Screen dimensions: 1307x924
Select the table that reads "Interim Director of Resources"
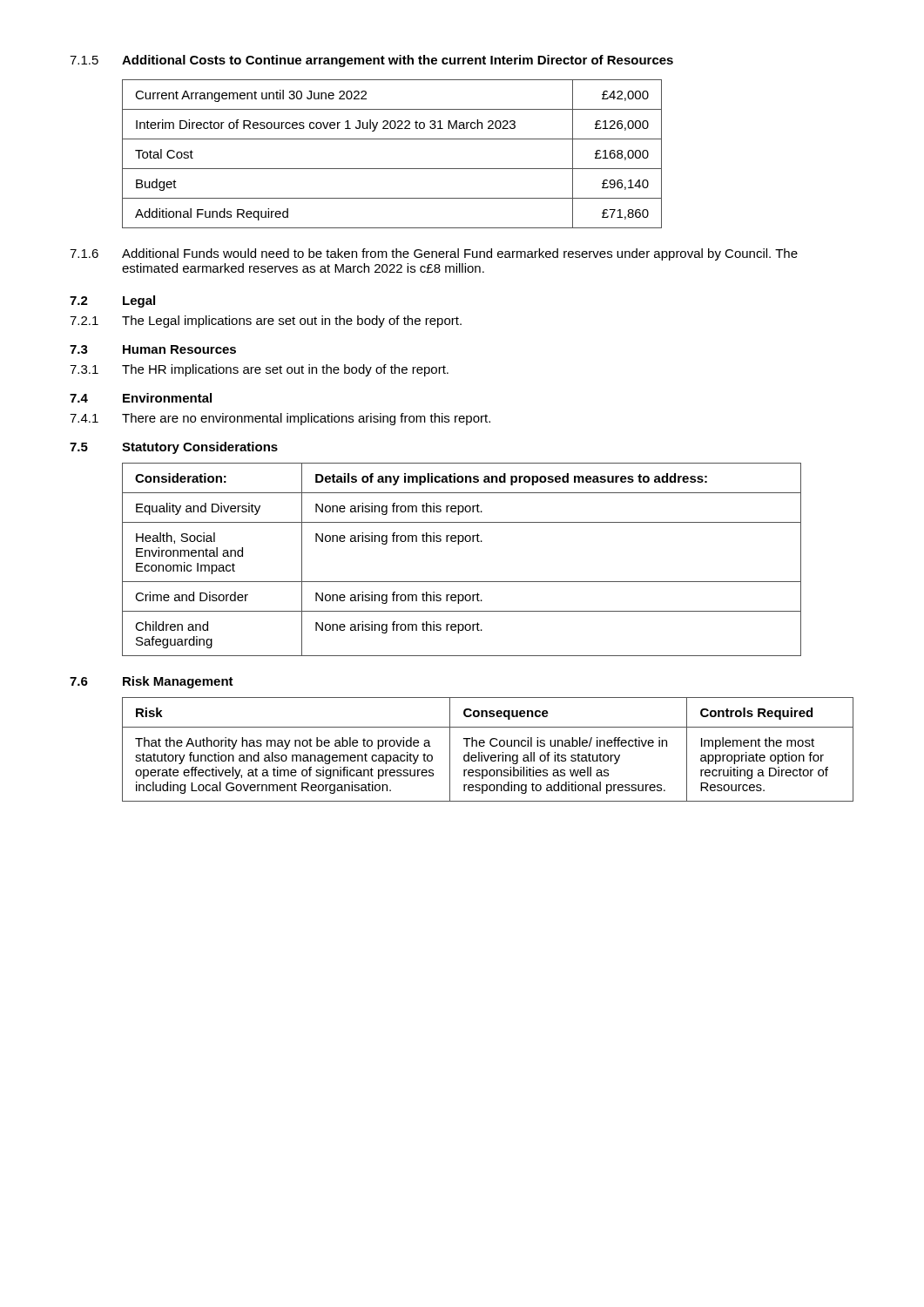(488, 154)
